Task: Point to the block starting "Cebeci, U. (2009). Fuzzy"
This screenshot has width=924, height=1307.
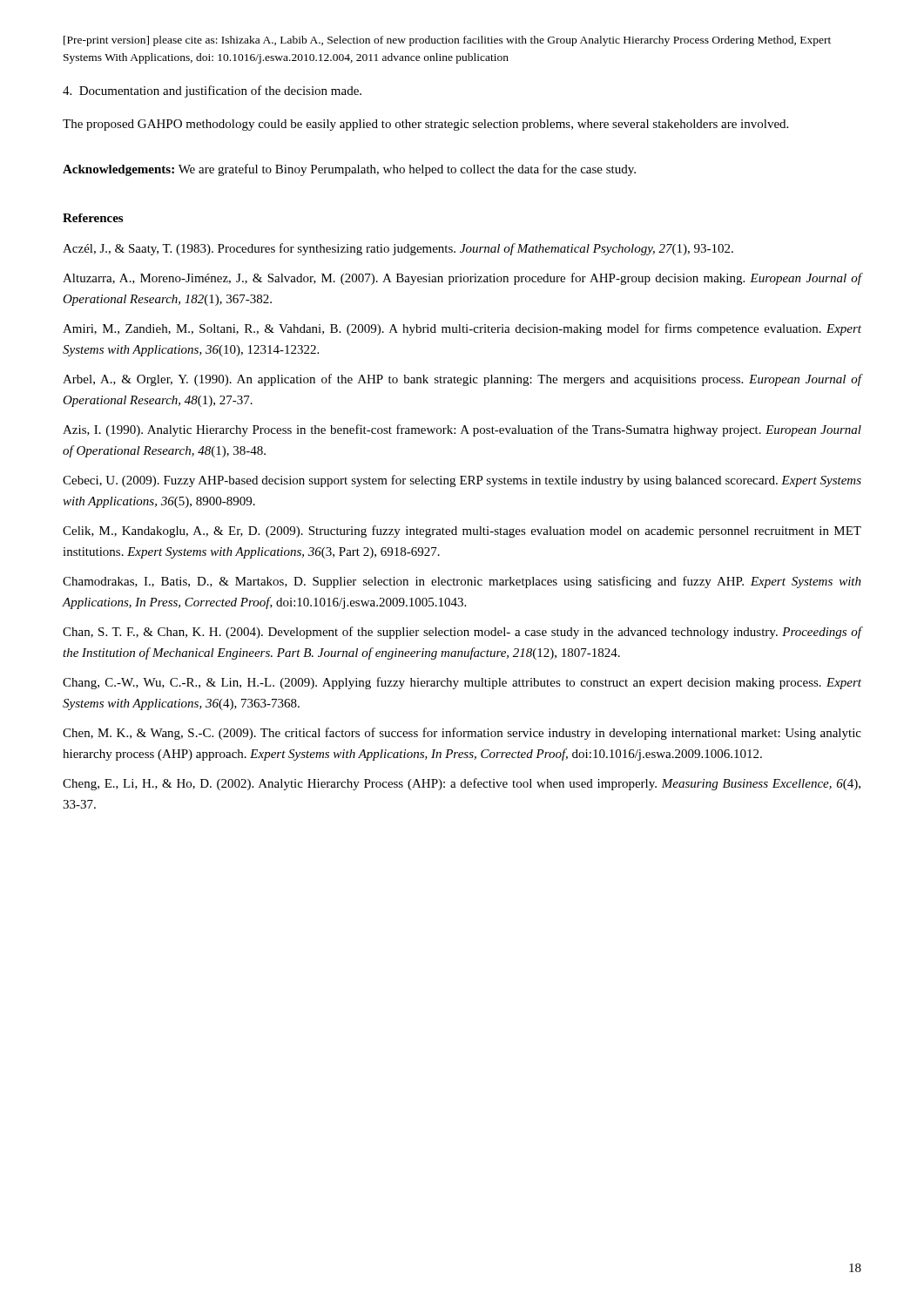Action: point(462,491)
